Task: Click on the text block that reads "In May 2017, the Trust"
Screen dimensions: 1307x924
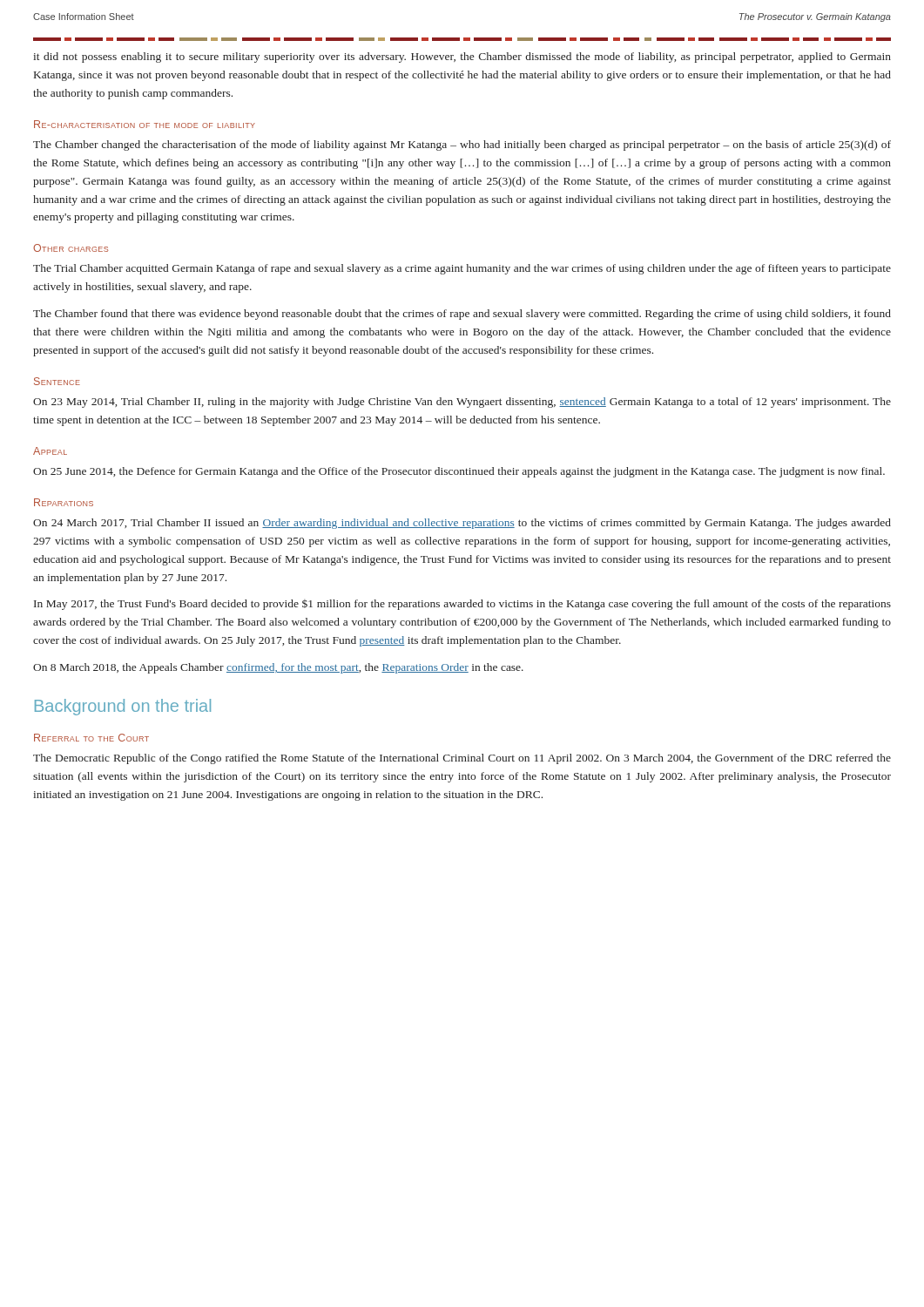Action: click(x=462, y=623)
